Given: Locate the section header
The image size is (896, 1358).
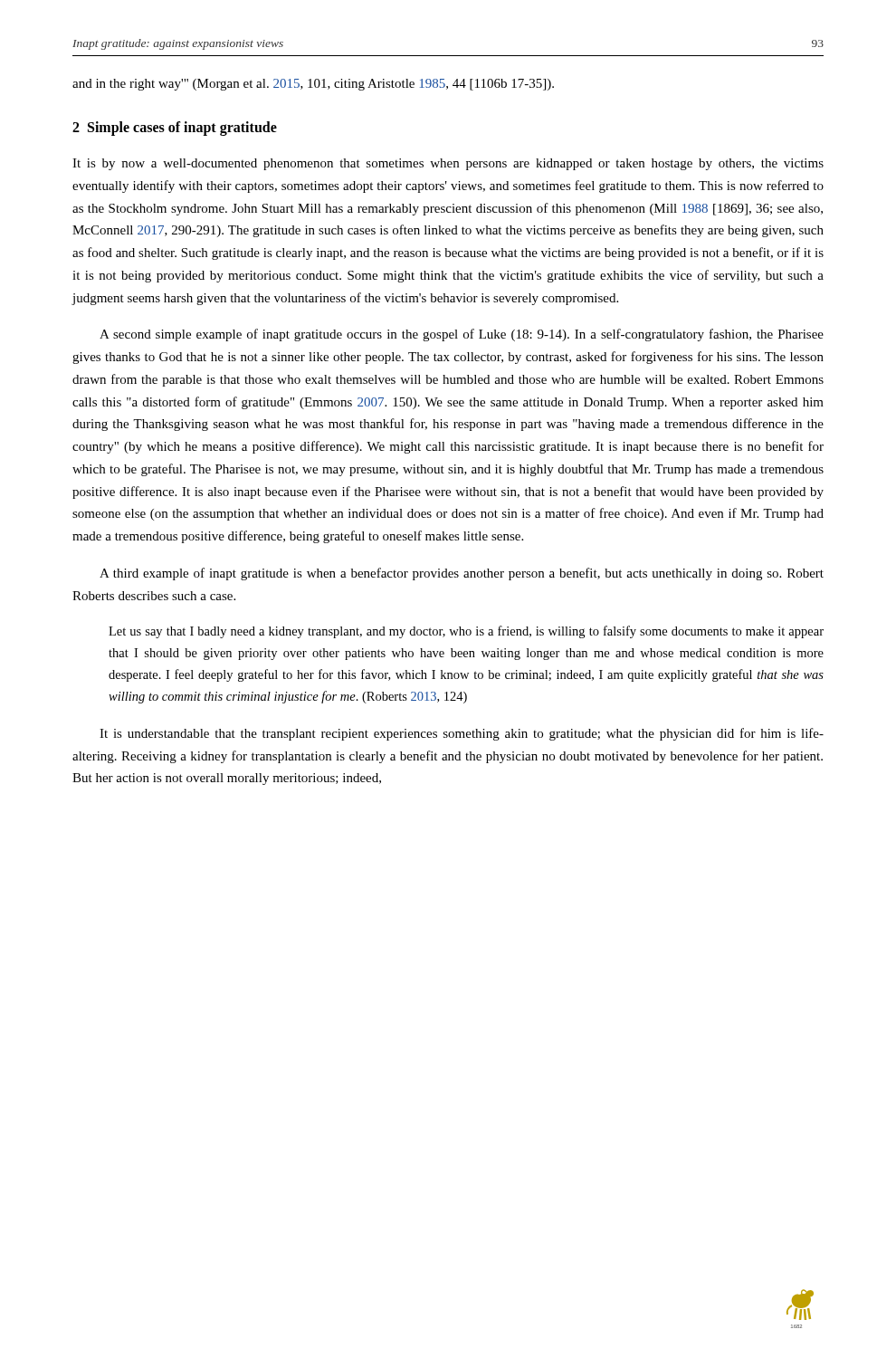Looking at the screenshot, I should [175, 127].
